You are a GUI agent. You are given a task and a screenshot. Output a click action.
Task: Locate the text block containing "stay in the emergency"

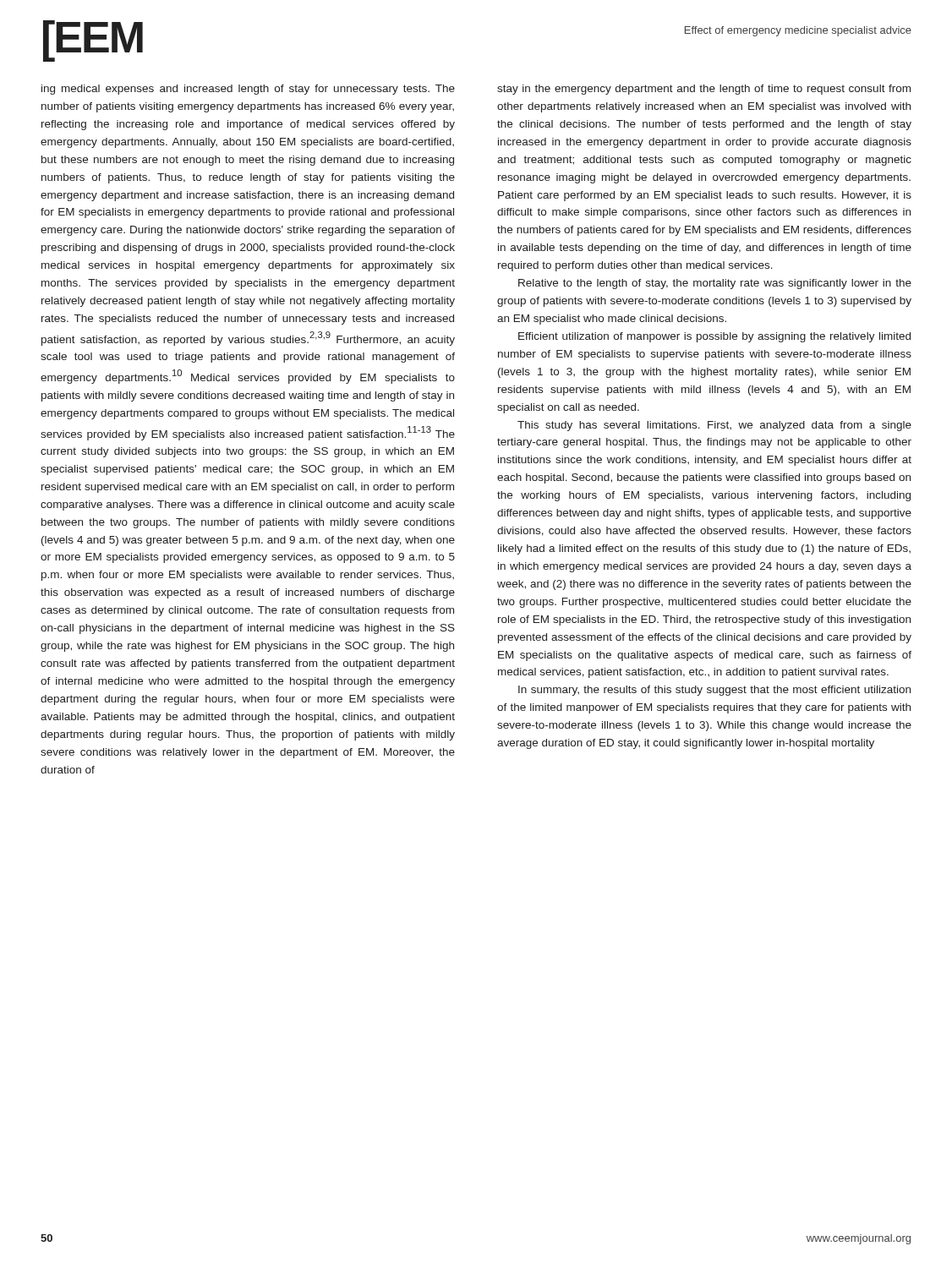pos(704,416)
